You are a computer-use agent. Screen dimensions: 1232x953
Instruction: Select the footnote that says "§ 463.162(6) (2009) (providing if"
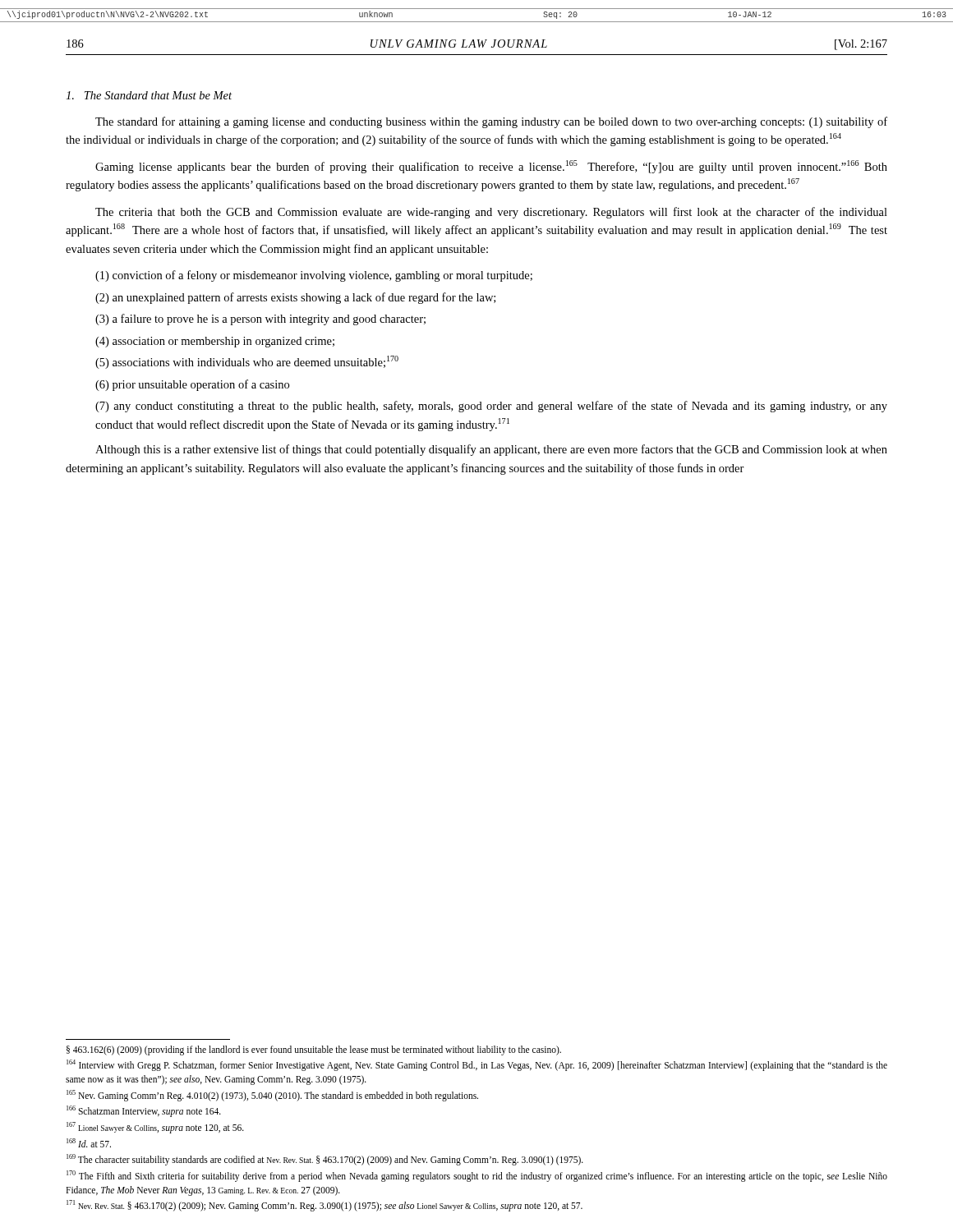tap(314, 1050)
